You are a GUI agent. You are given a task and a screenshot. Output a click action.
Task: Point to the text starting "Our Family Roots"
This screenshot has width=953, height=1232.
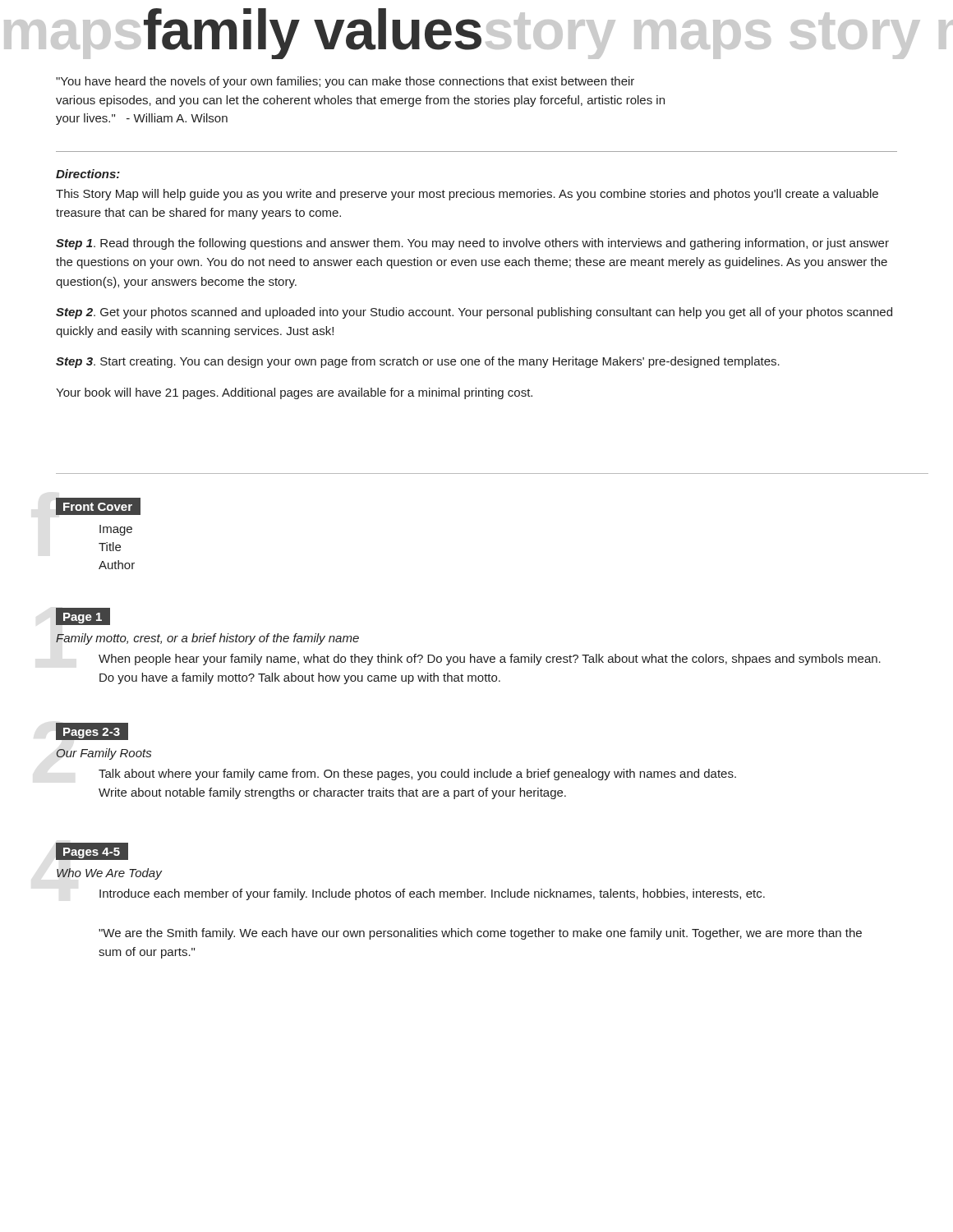click(x=104, y=753)
